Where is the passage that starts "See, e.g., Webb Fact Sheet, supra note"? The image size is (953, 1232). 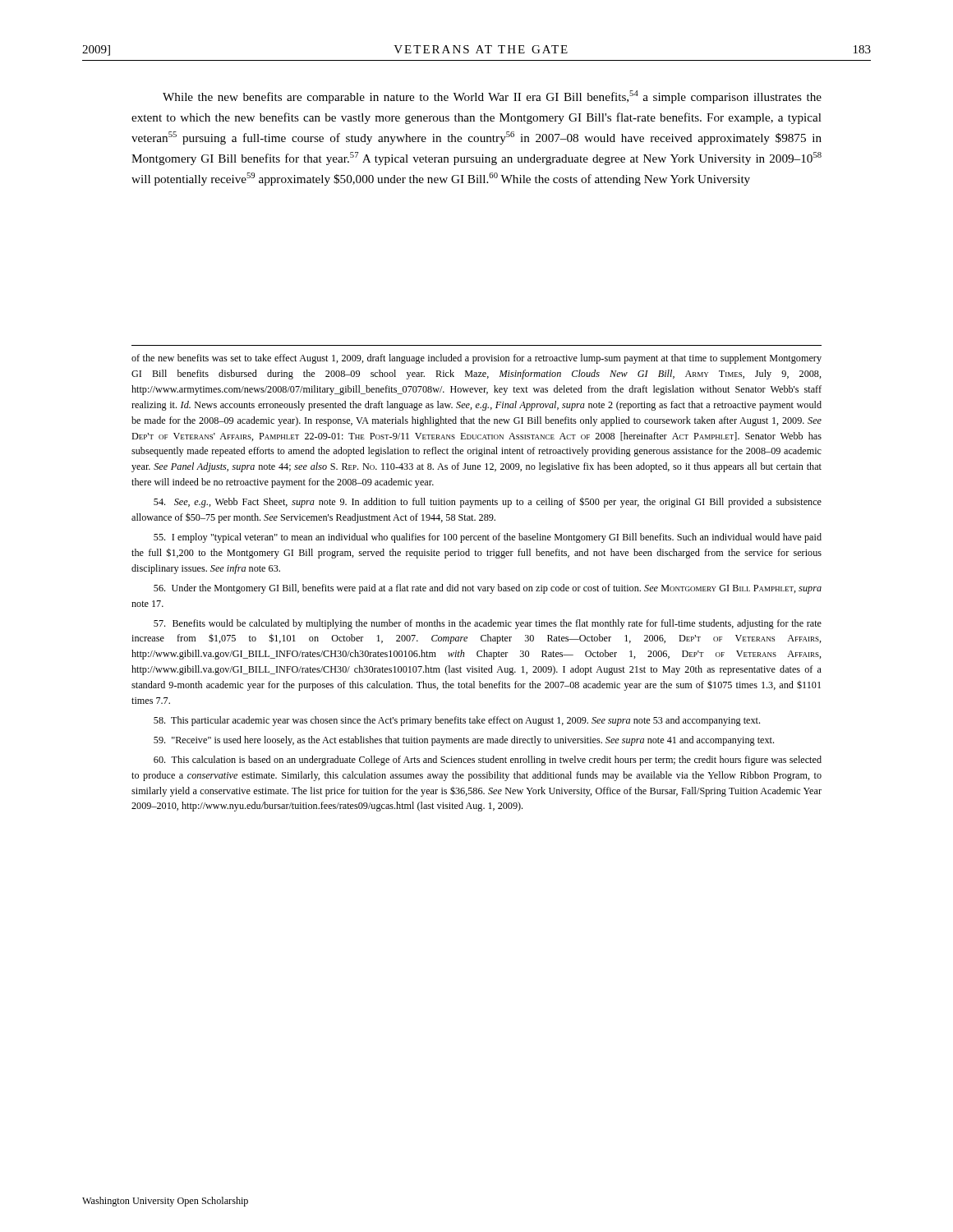click(476, 510)
